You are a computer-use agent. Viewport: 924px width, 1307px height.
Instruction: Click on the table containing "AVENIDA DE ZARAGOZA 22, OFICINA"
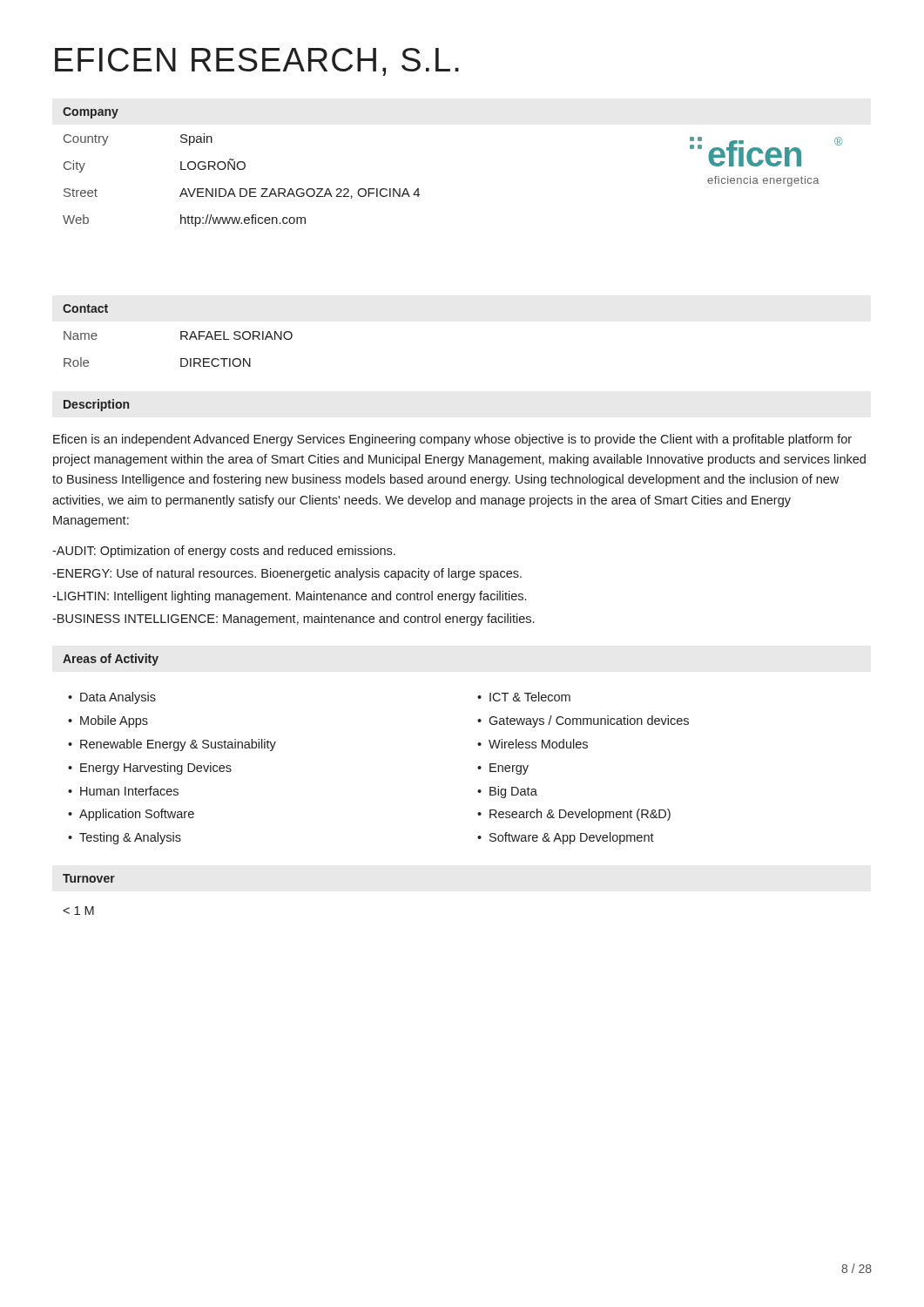pos(366,179)
